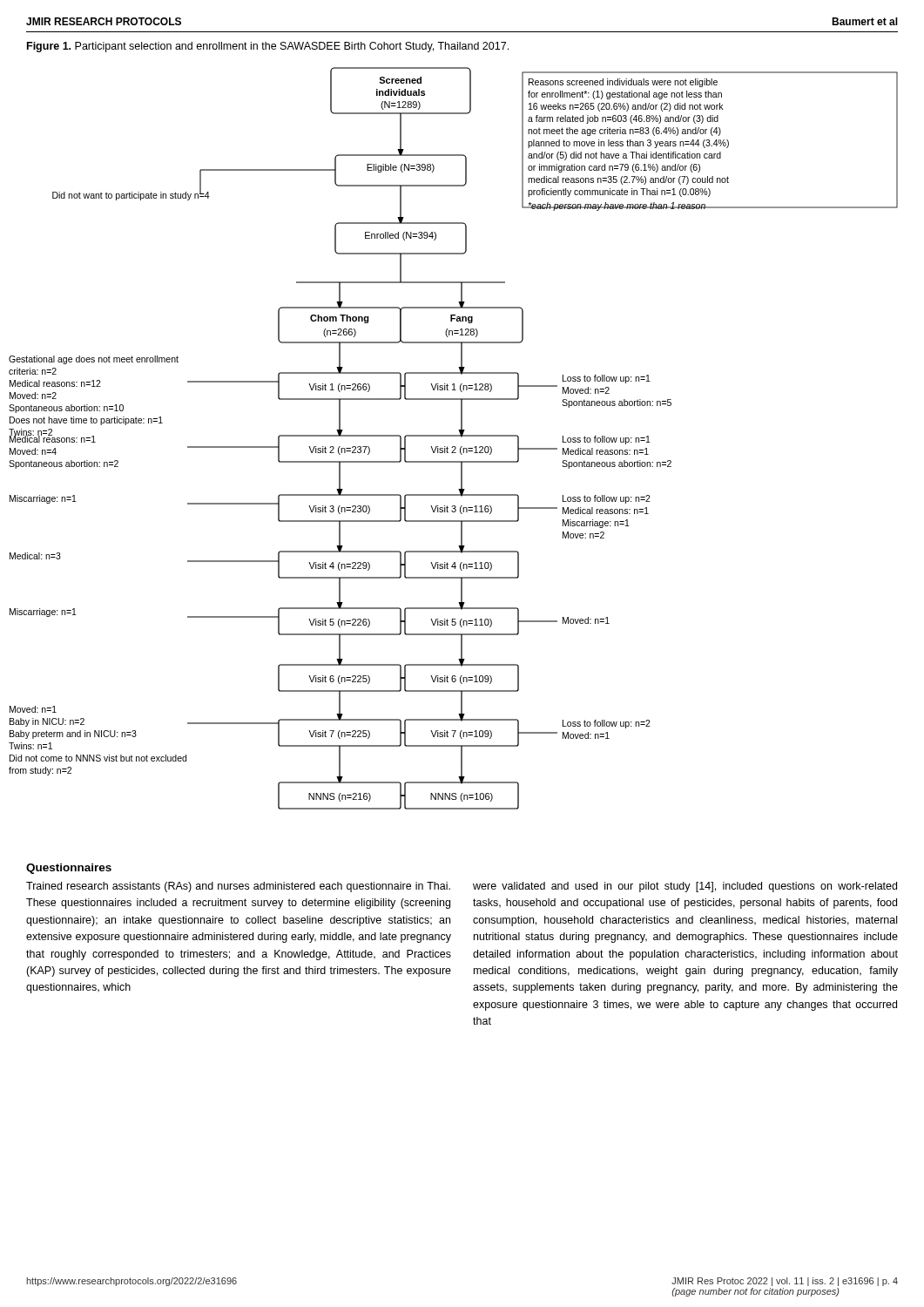Click on the passage starting "were validated and used in"
This screenshot has height=1307, width=924.
click(685, 954)
